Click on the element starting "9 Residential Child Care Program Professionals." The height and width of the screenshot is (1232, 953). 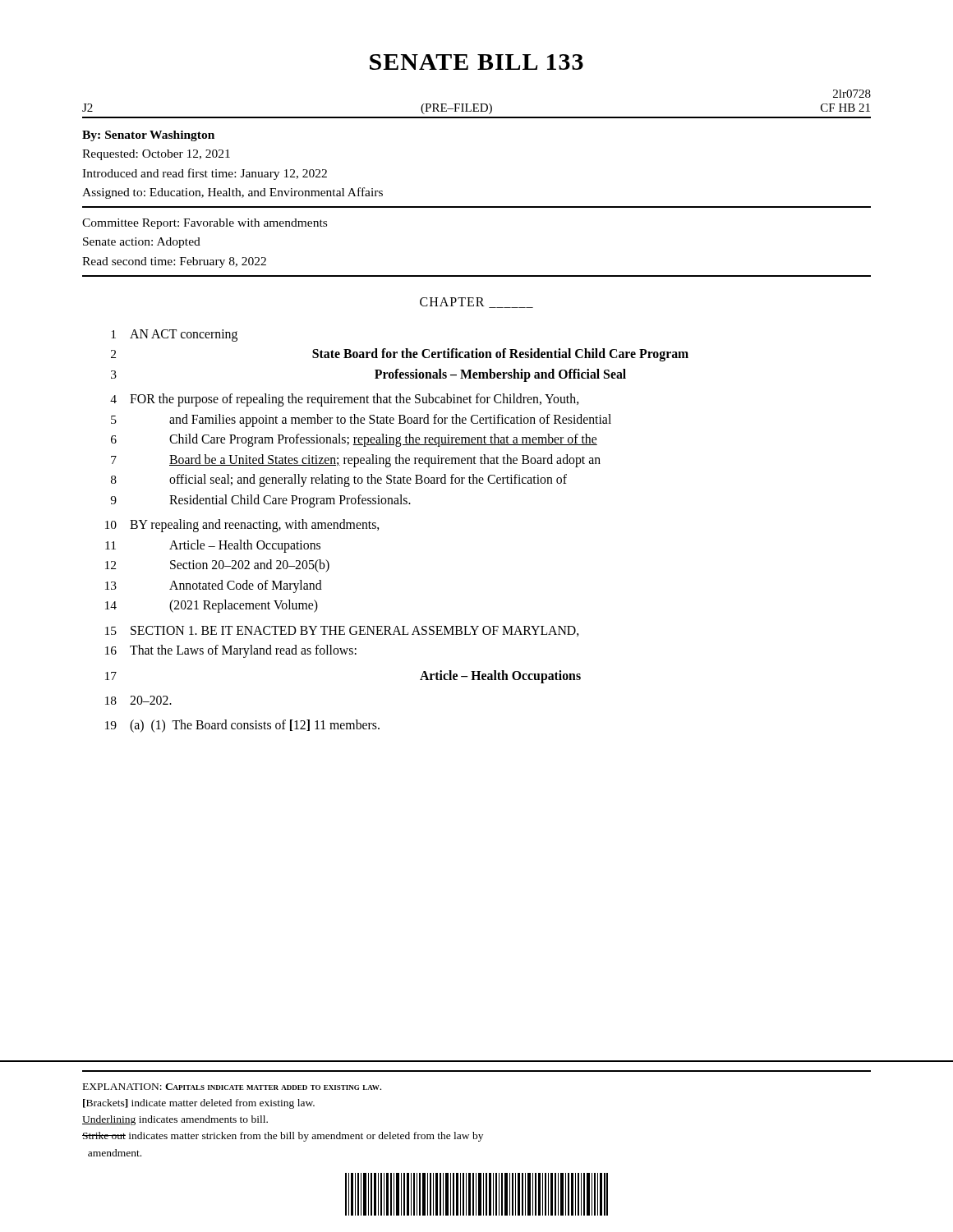click(x=260, y=501)
